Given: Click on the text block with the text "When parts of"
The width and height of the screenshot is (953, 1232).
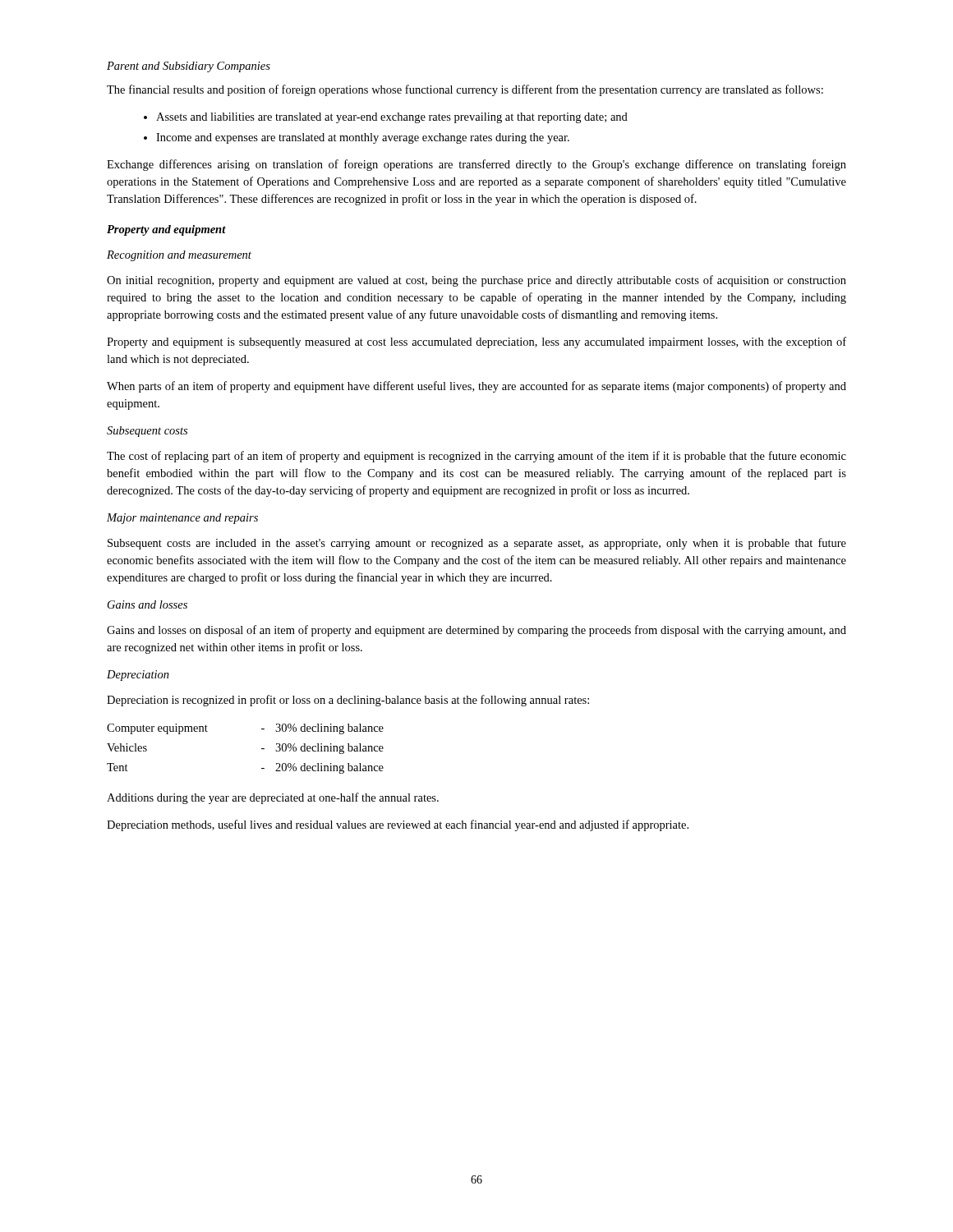Looking at the screenshot, I should 476,395.
